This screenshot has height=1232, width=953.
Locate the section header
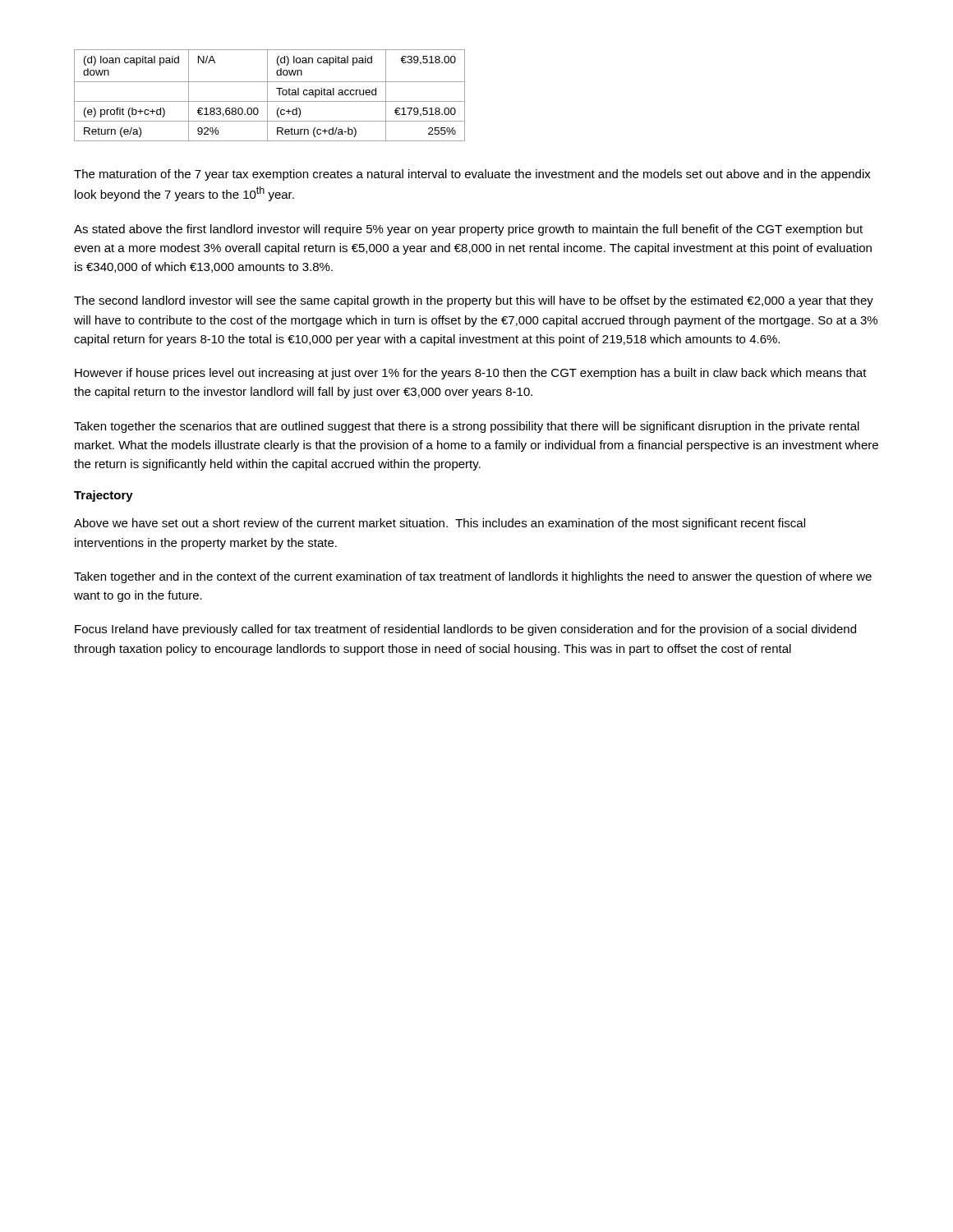point(103,495)
